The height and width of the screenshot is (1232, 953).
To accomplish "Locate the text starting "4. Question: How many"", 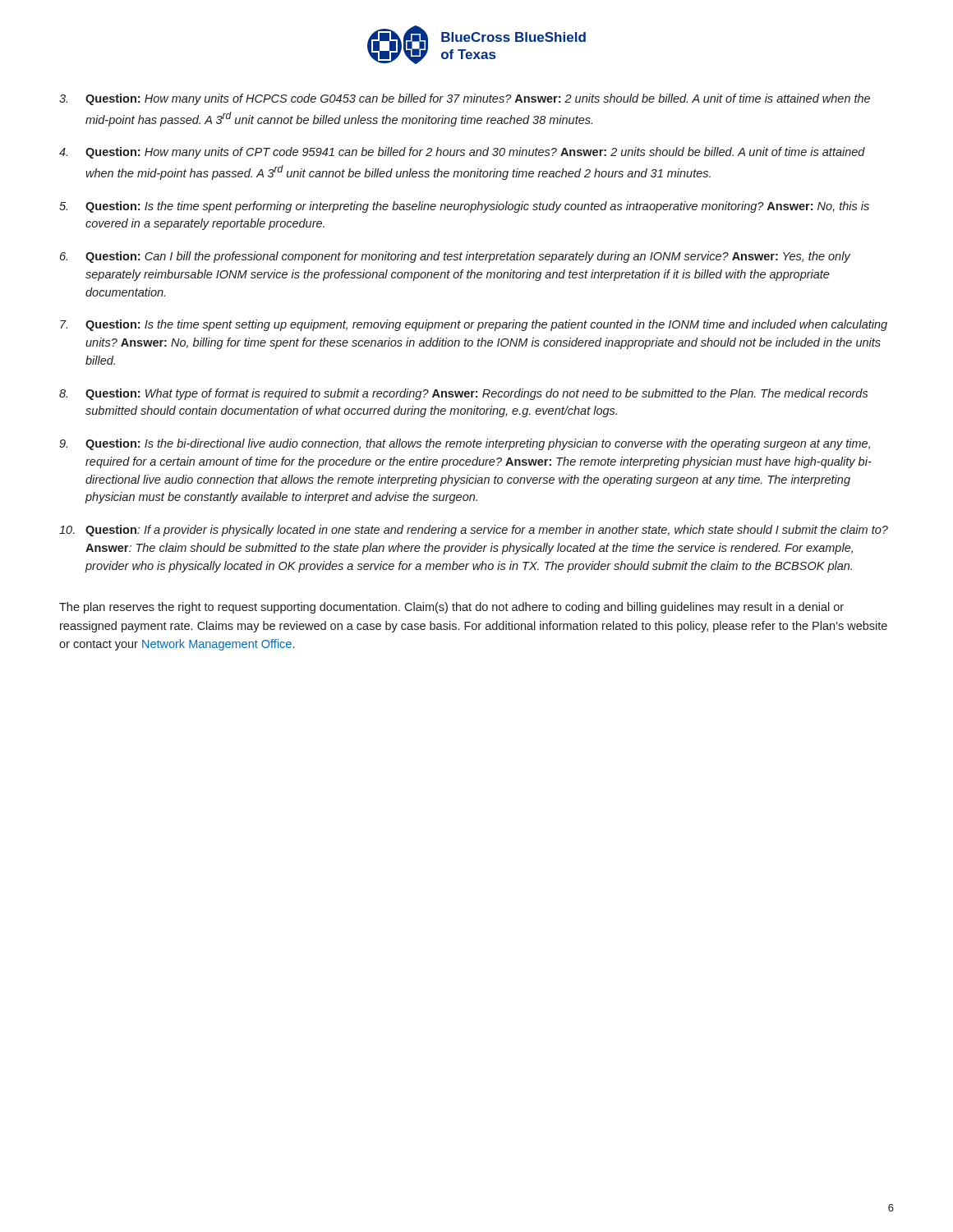I will tap(476, 163).
